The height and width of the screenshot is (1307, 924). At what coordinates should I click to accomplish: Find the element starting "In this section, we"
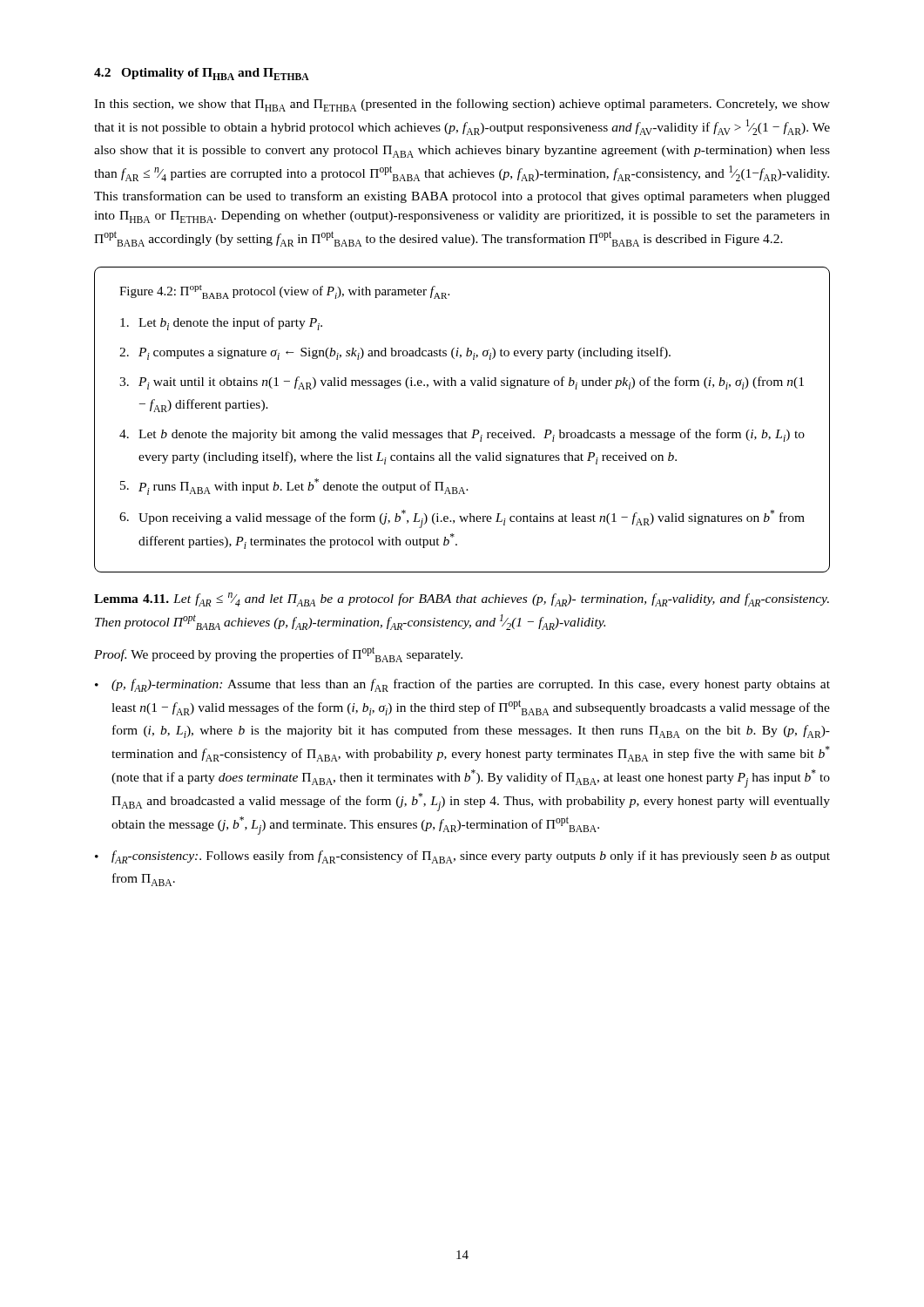462,173
